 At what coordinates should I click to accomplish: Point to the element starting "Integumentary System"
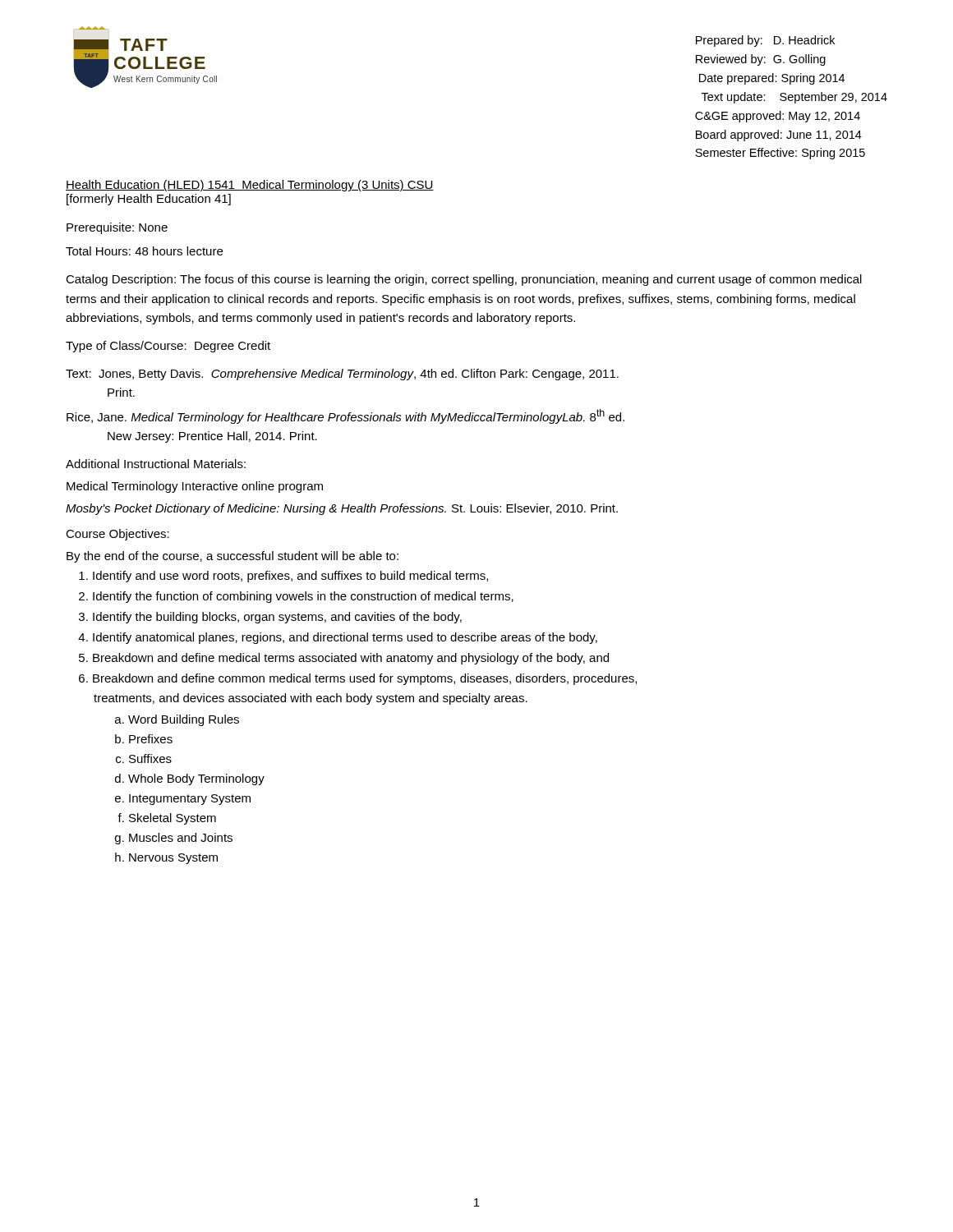click(190, 798)
